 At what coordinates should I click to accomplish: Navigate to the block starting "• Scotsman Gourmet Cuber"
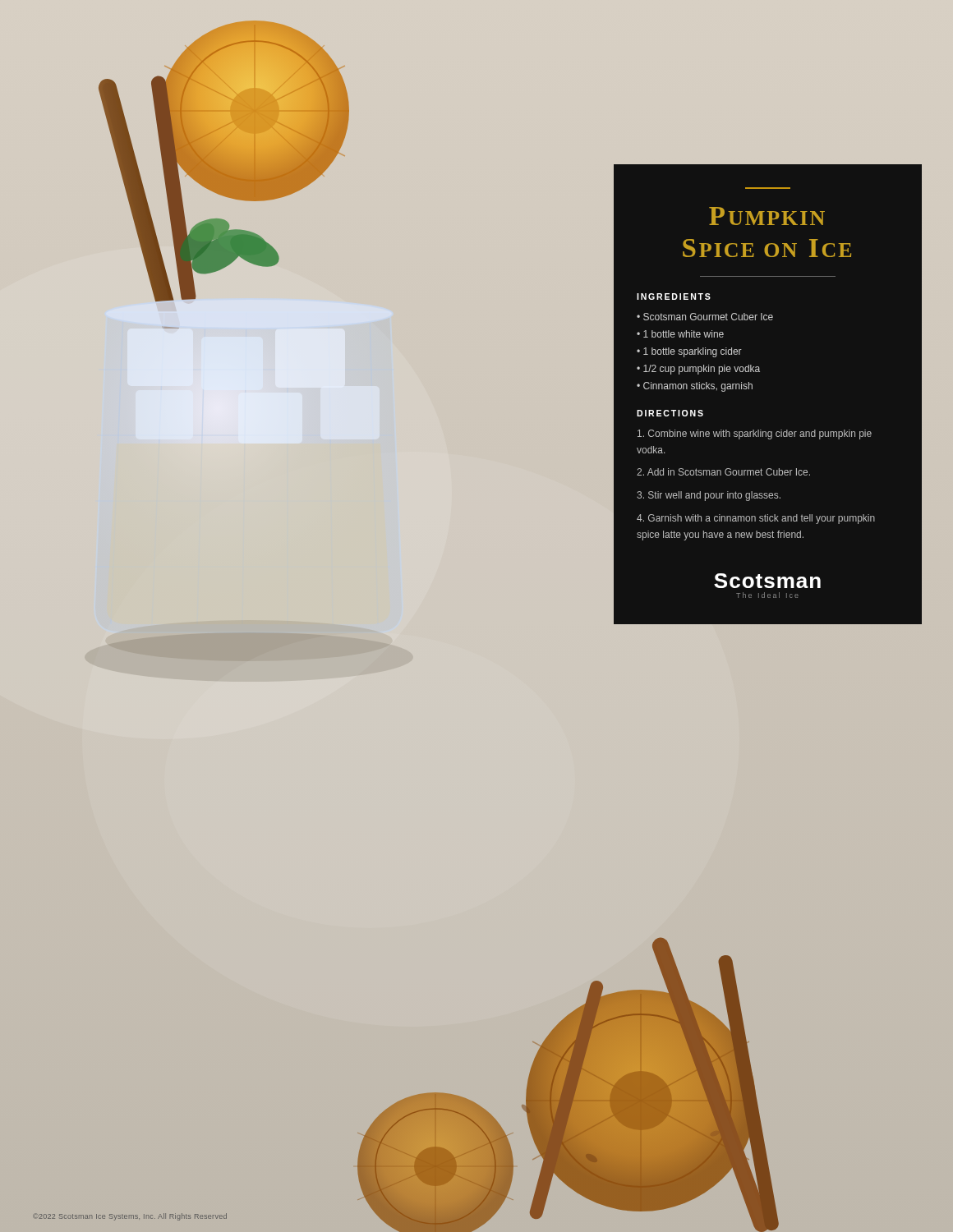point(705,317)
